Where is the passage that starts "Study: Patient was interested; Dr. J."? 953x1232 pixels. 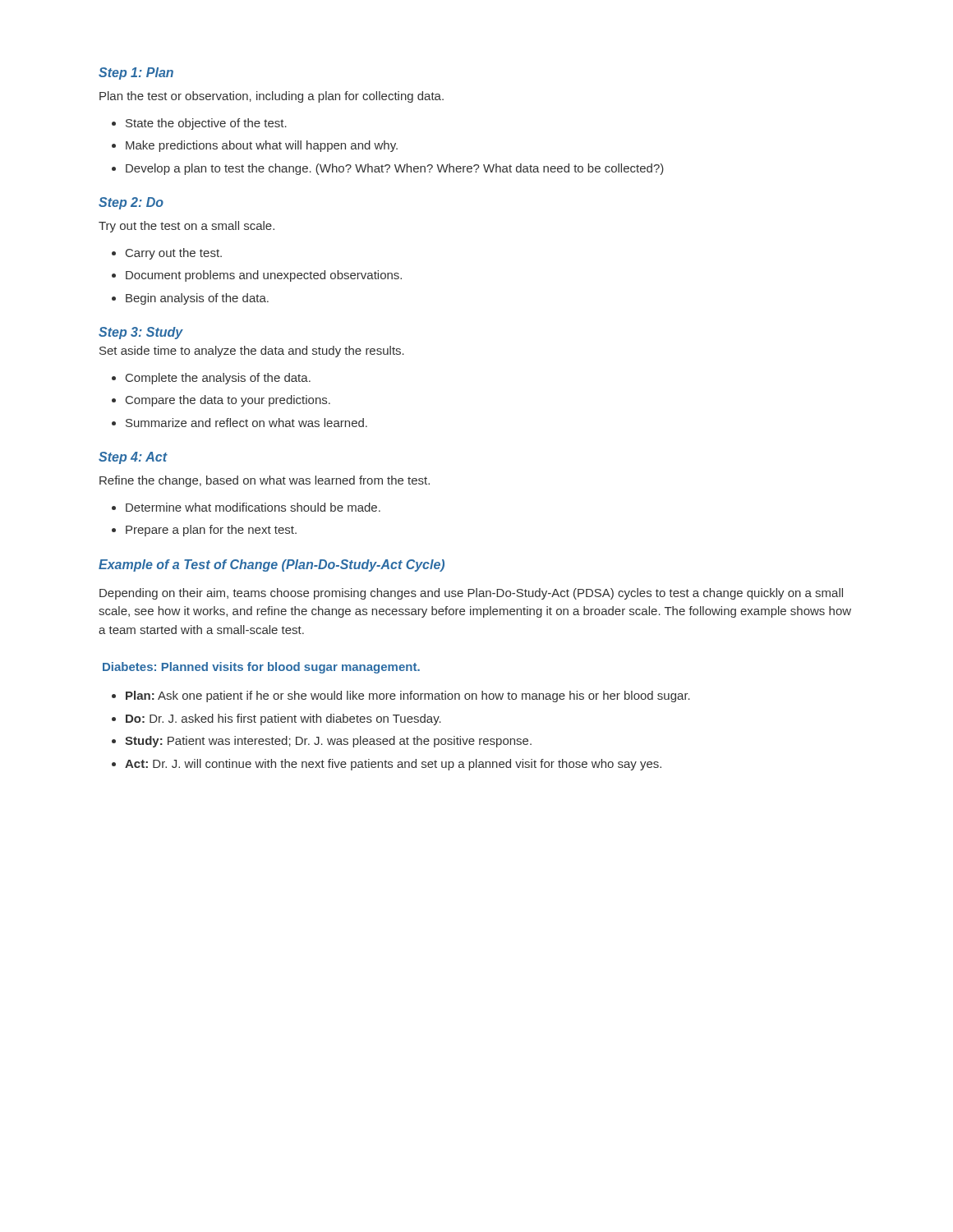[x=329, y=740]
